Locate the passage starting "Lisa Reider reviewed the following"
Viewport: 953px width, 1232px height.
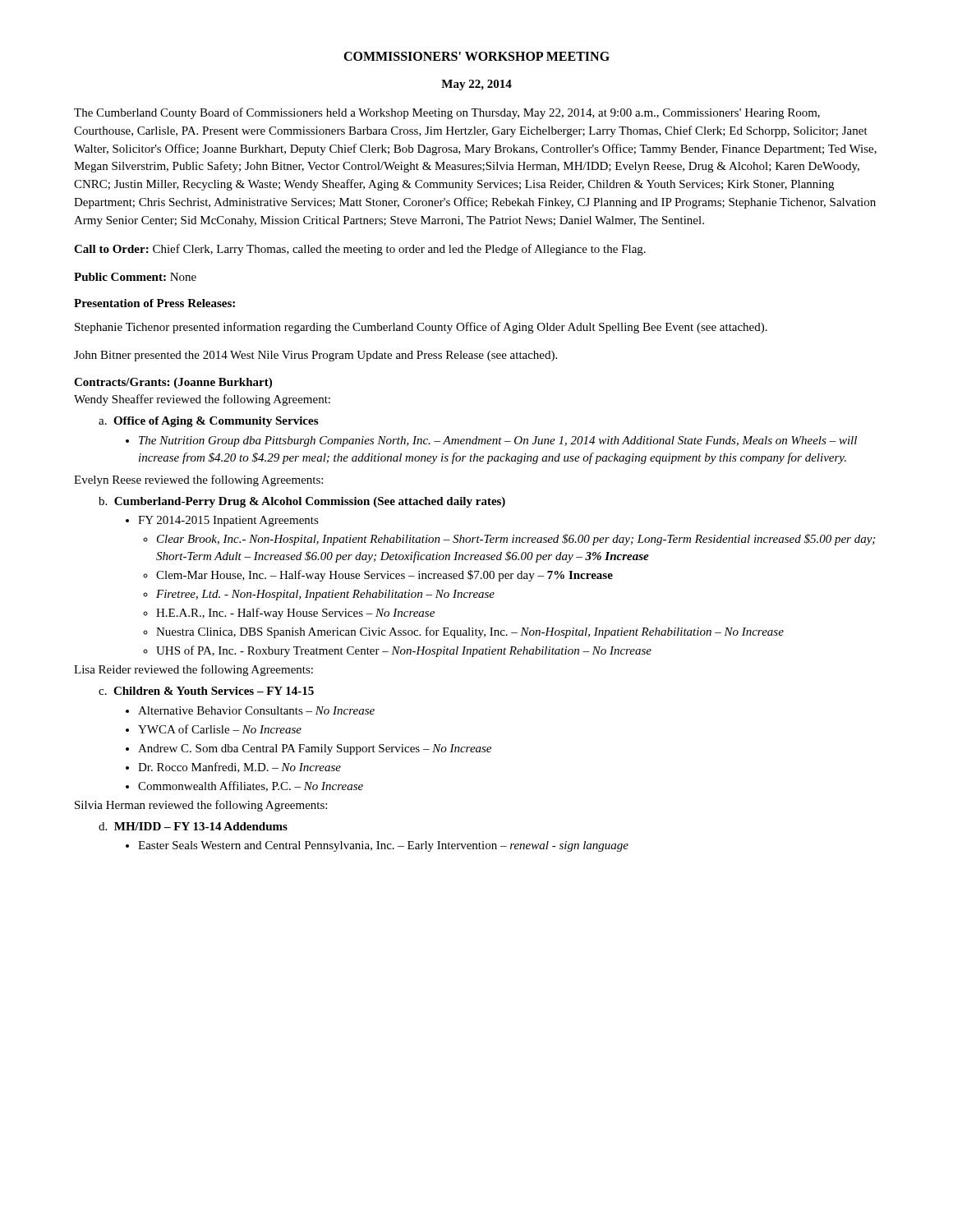(x=194, y=670)
